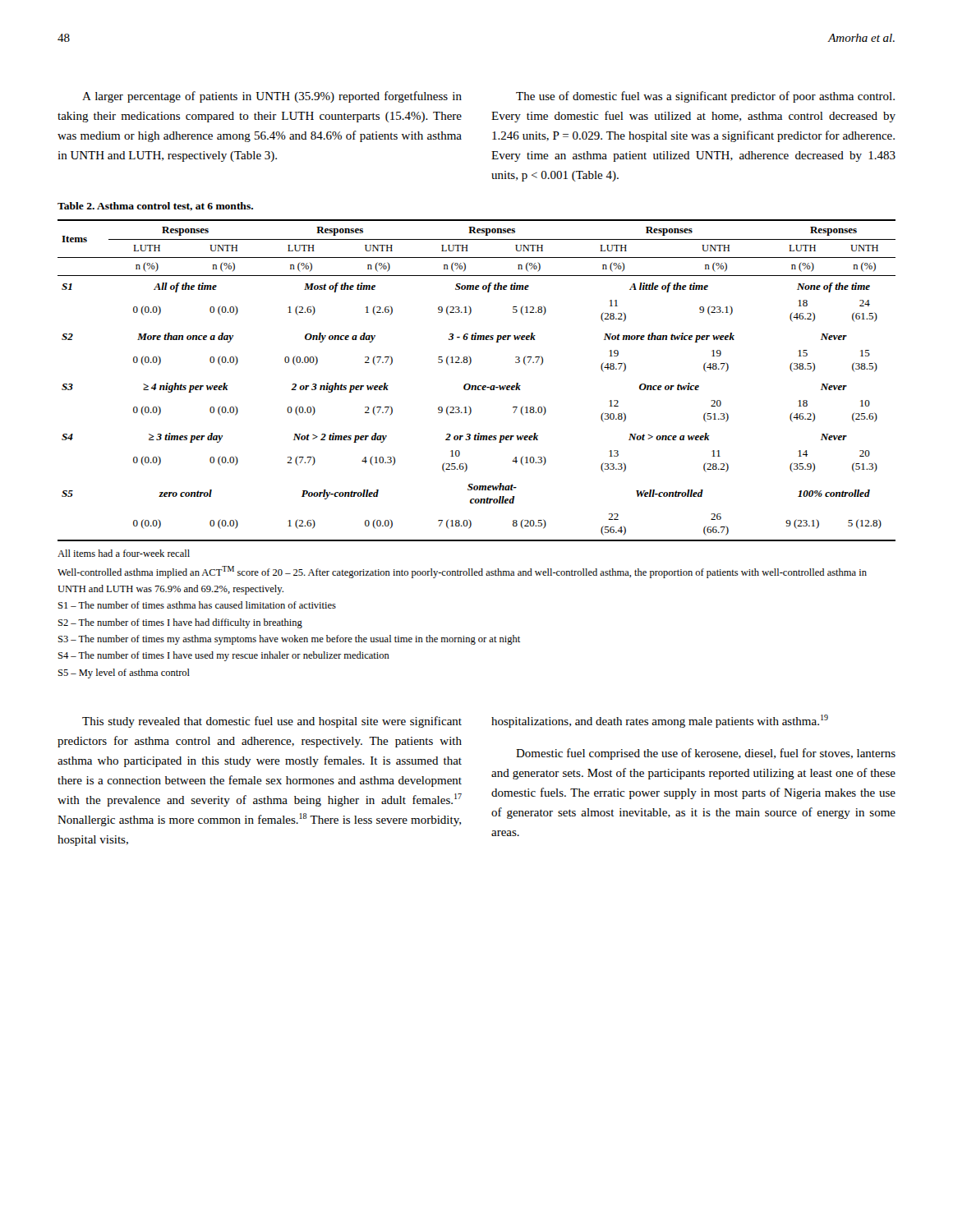Where is the passage that starts "A larger percentage of patients in"?

click(x=260, y=126)
